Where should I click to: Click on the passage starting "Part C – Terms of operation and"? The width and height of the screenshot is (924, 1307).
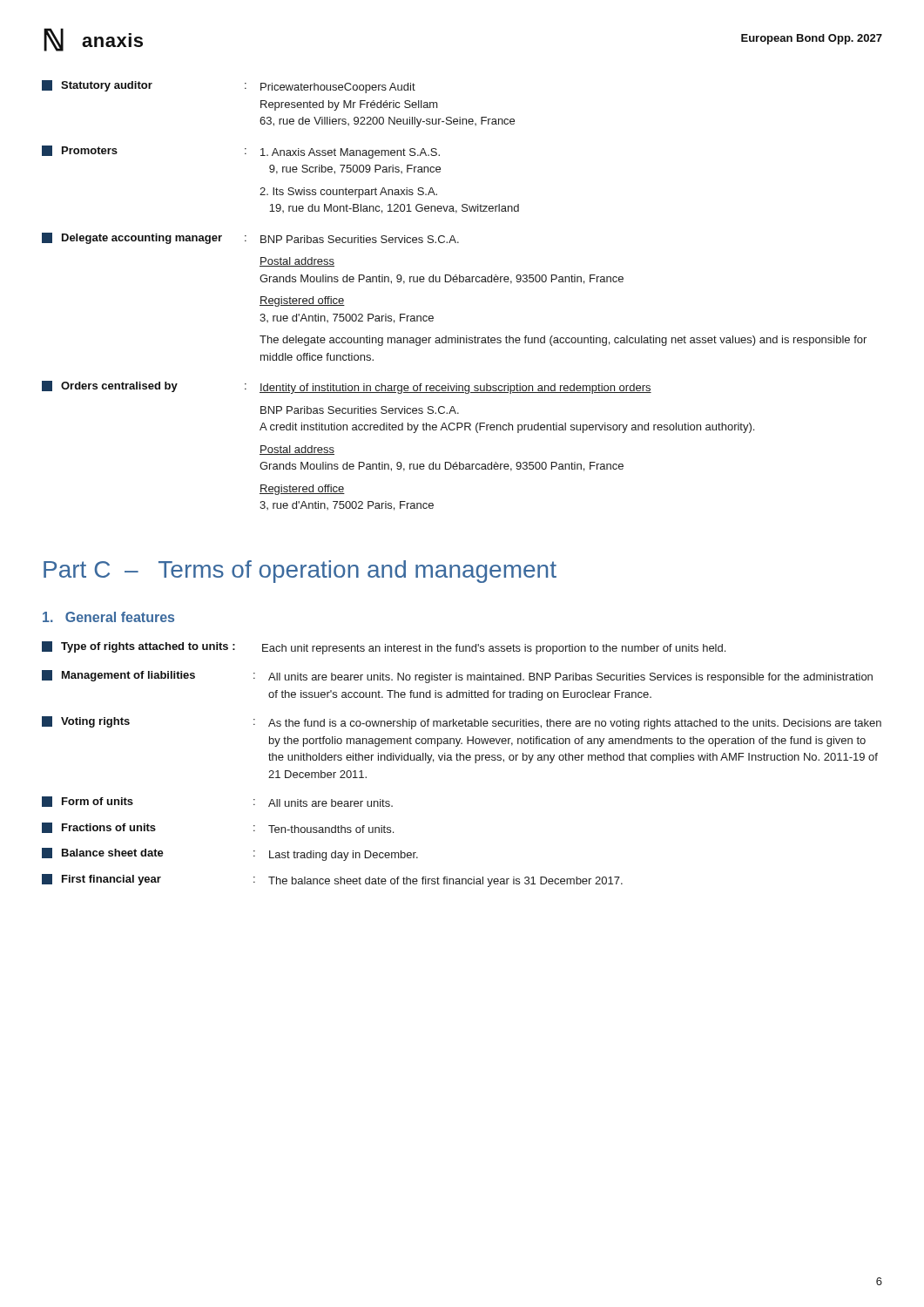tap(462, 569)
